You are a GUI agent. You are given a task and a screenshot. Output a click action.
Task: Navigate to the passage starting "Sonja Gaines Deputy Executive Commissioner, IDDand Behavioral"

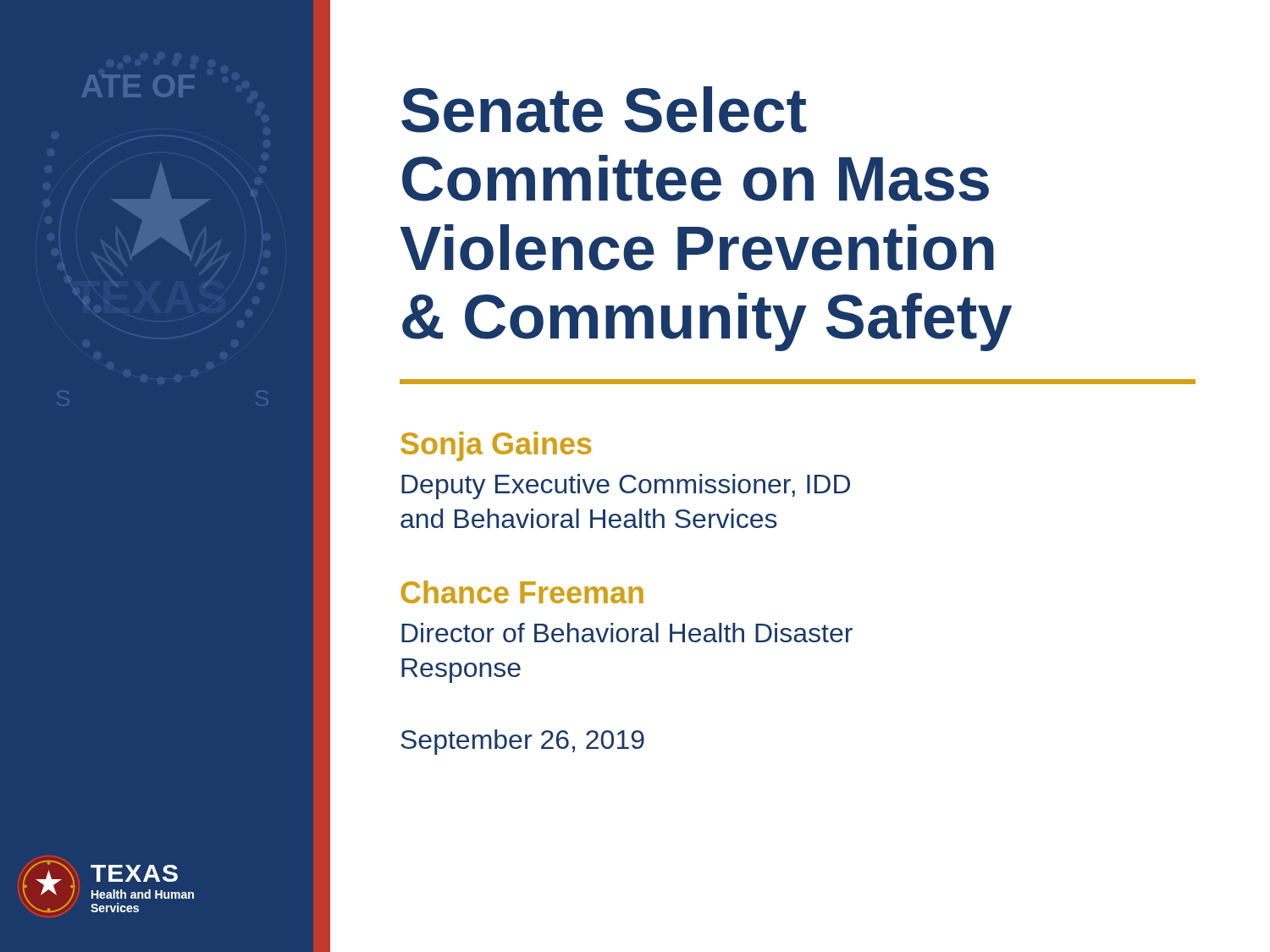point(801,482)
